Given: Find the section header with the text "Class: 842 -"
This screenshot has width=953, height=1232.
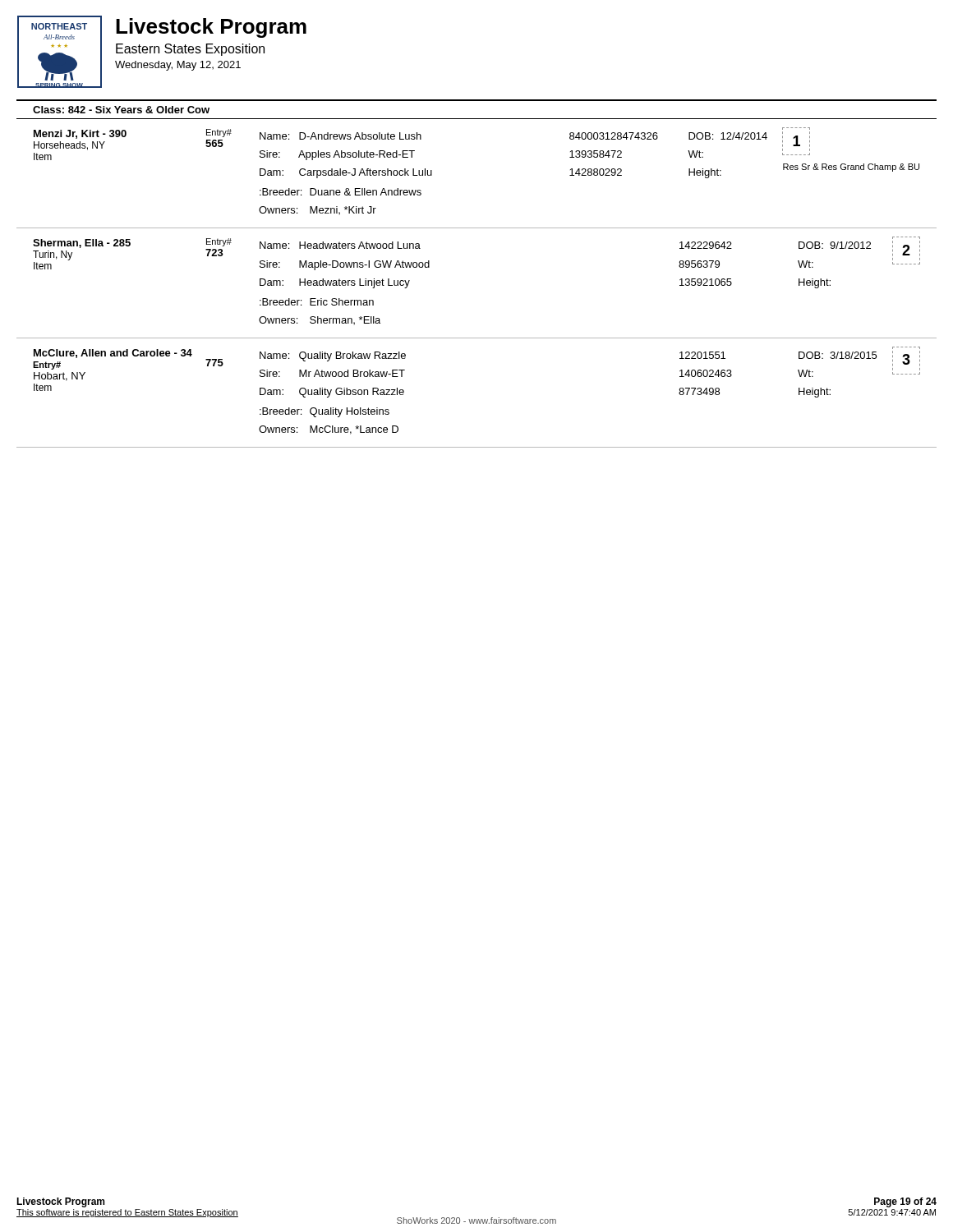Looking at the screenshot, I should click(121, 110).
